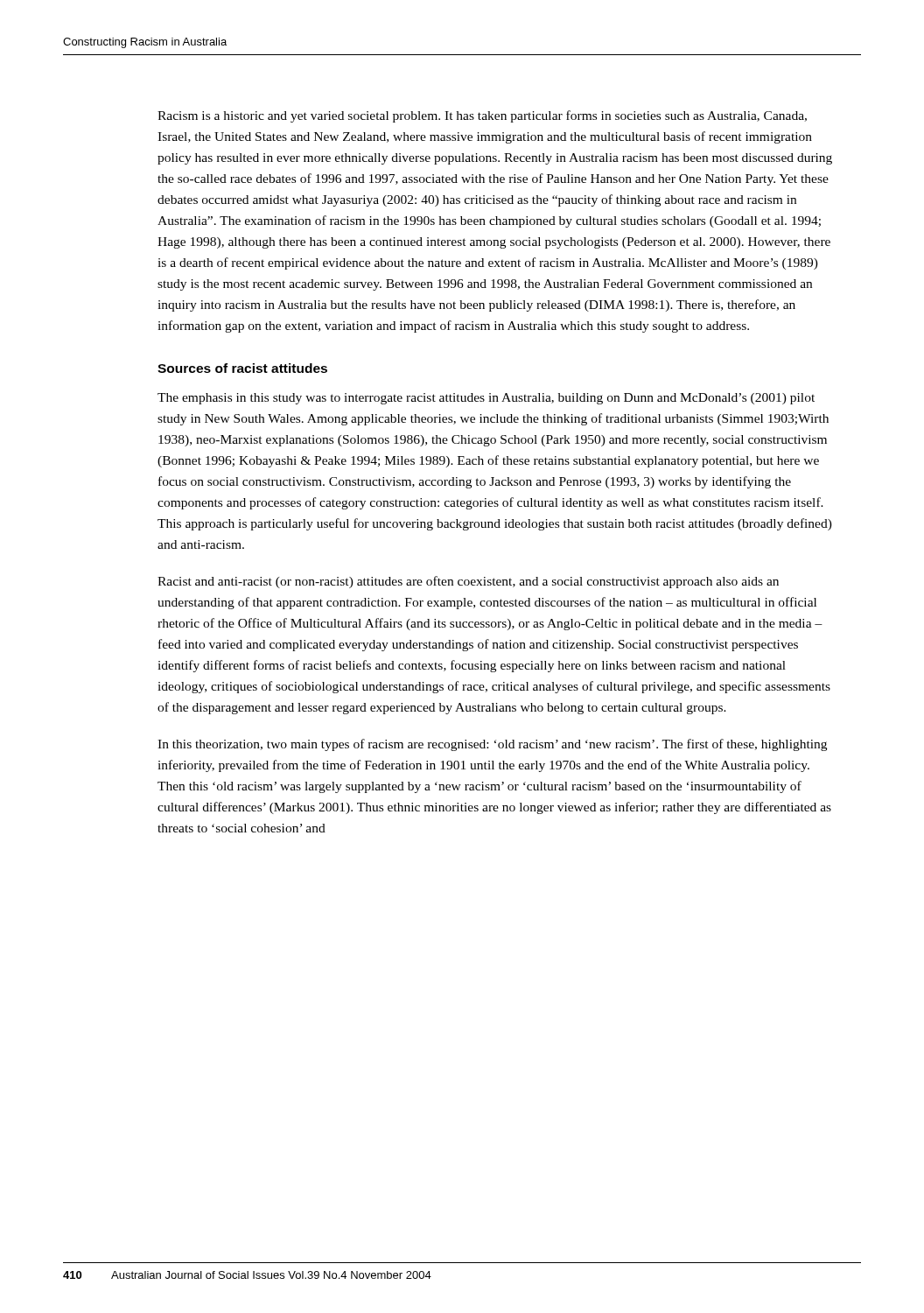
Task: Find the region starting "Racism is a historic and yet varied societal"
Action: tap(495, 220)
